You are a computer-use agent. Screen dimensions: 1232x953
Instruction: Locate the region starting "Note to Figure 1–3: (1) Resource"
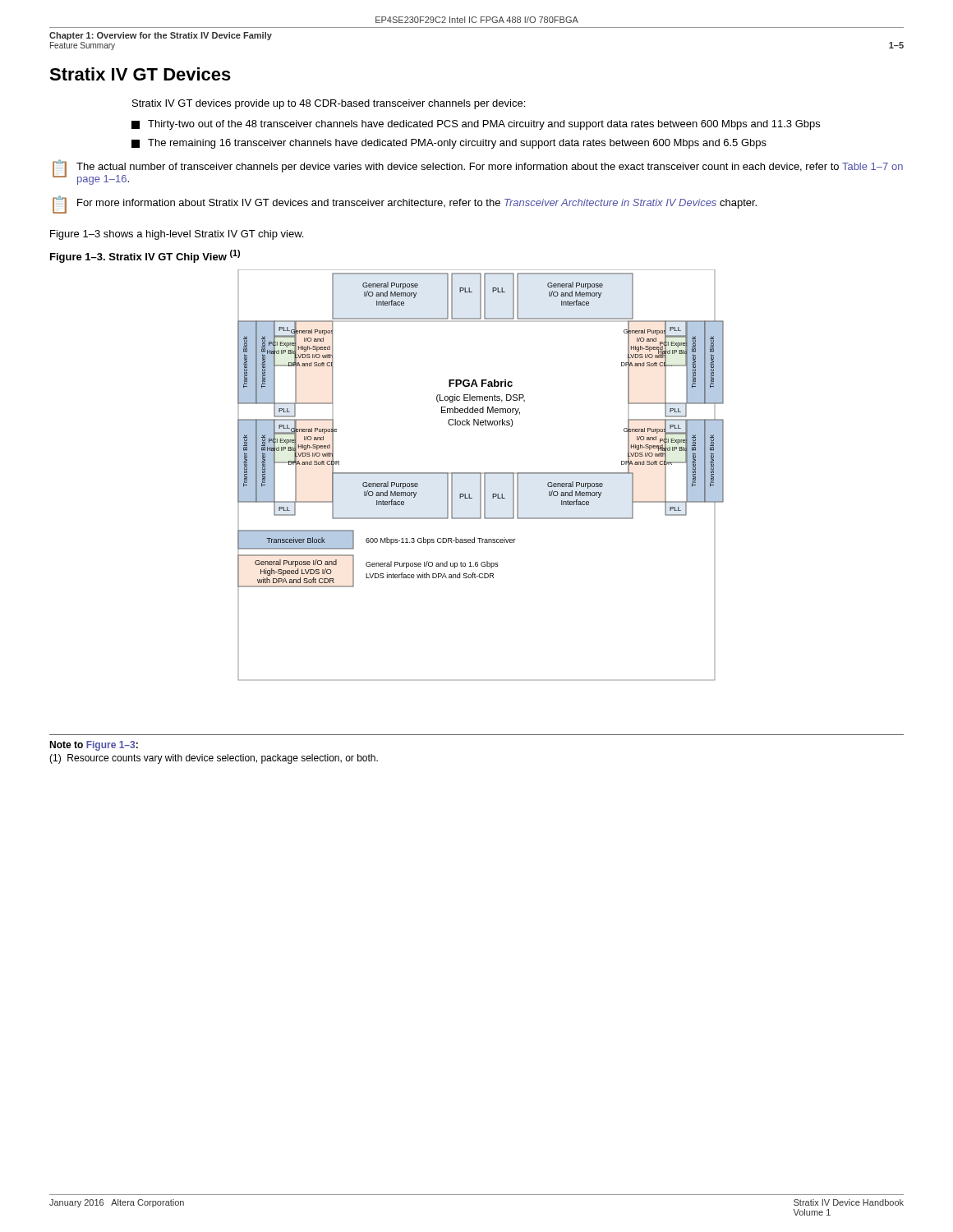tap(94, 746)
